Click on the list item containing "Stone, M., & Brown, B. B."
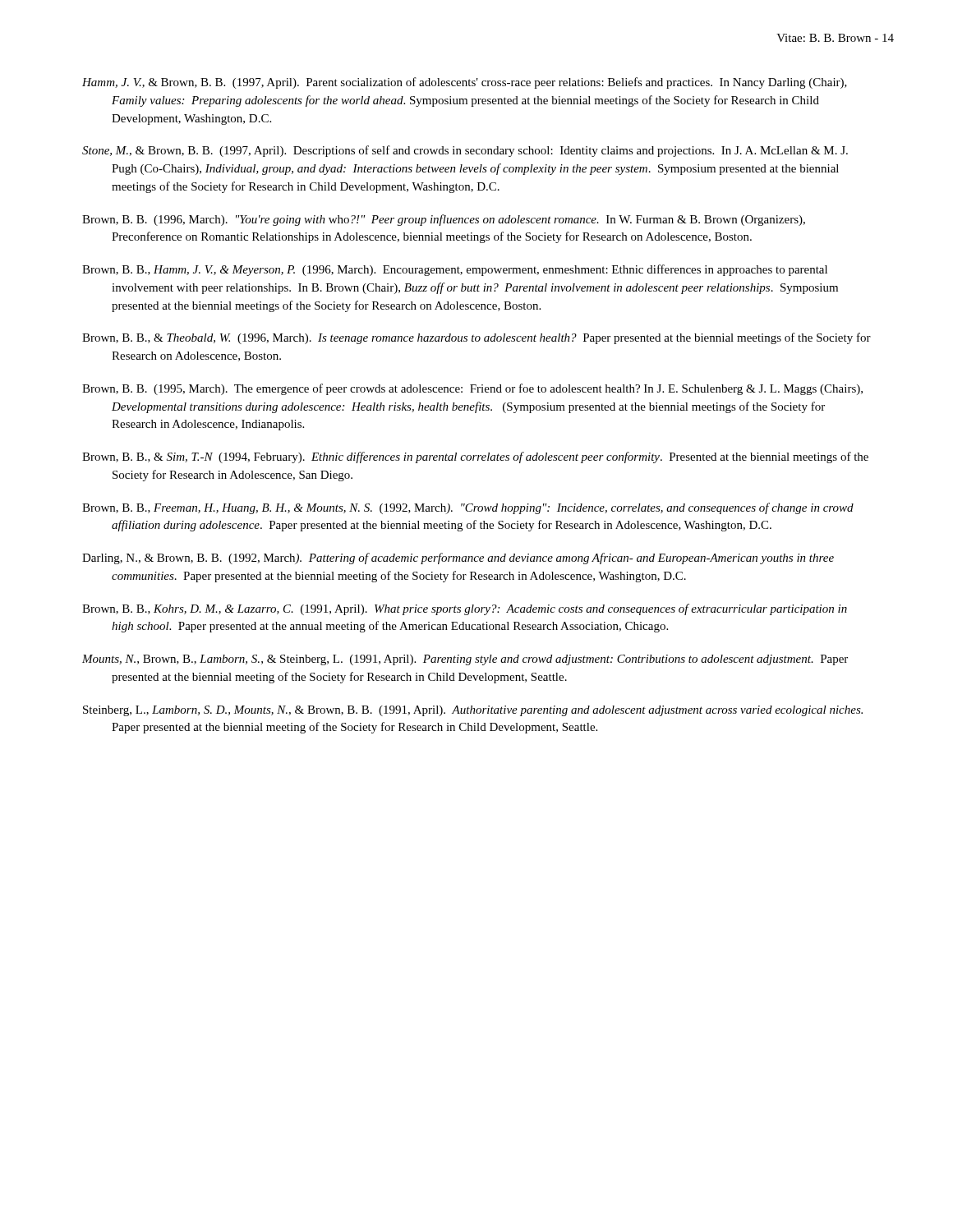953x1232 pixels. (465, 168)
